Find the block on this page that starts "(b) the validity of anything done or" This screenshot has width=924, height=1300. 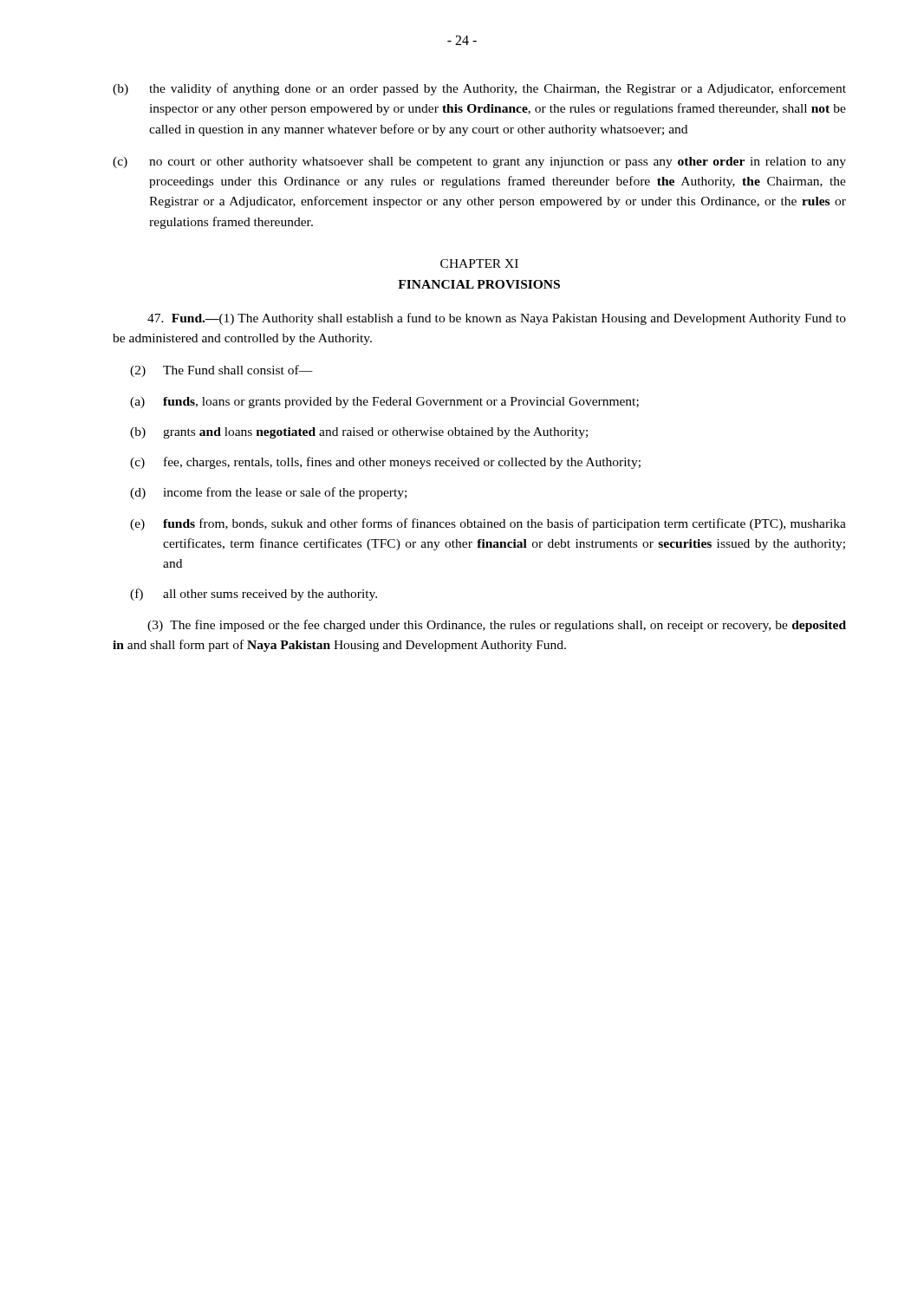(x=479, y=108)
